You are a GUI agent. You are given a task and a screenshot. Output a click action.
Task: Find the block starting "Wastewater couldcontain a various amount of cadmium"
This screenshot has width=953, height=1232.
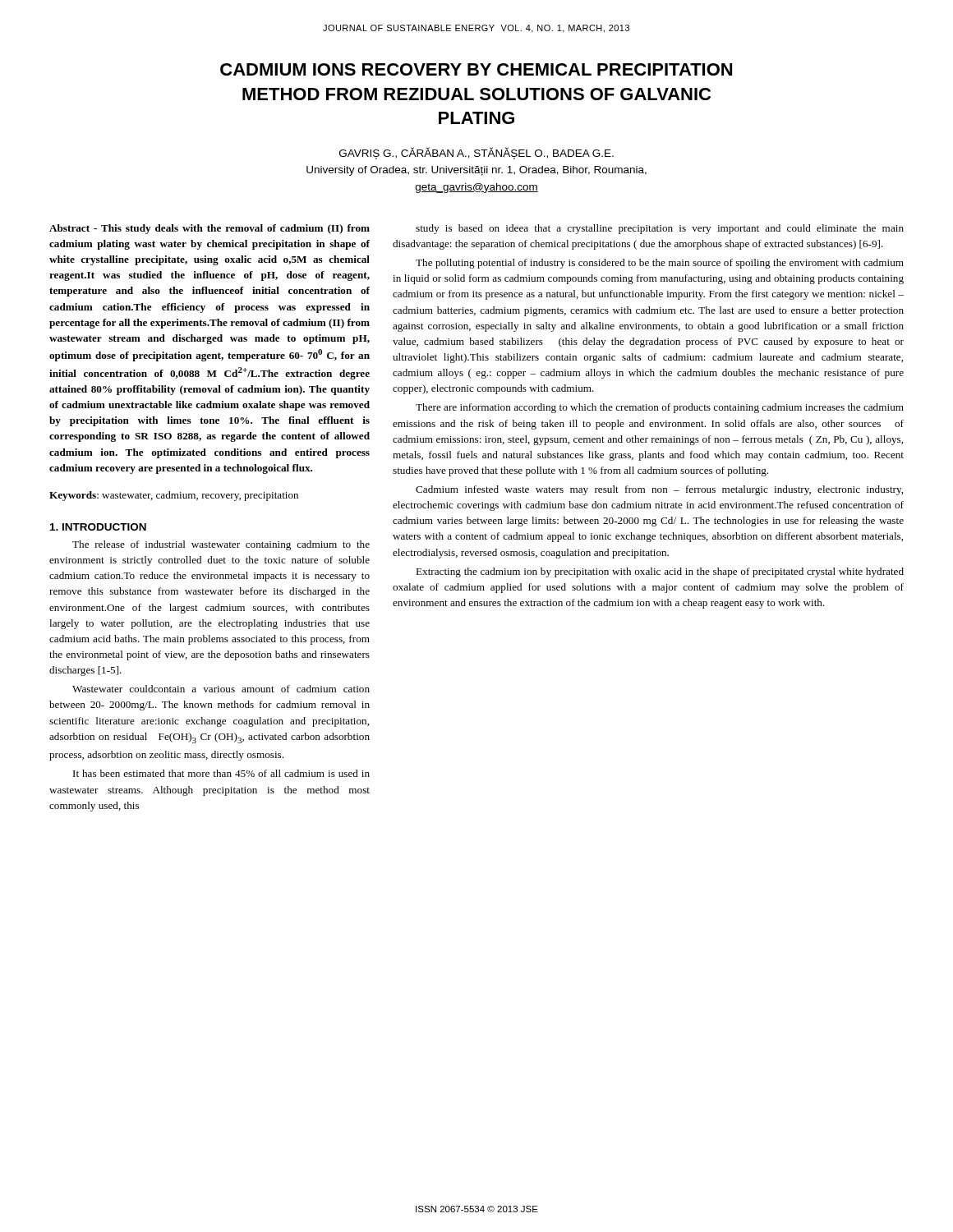click(x=209, y=722)
